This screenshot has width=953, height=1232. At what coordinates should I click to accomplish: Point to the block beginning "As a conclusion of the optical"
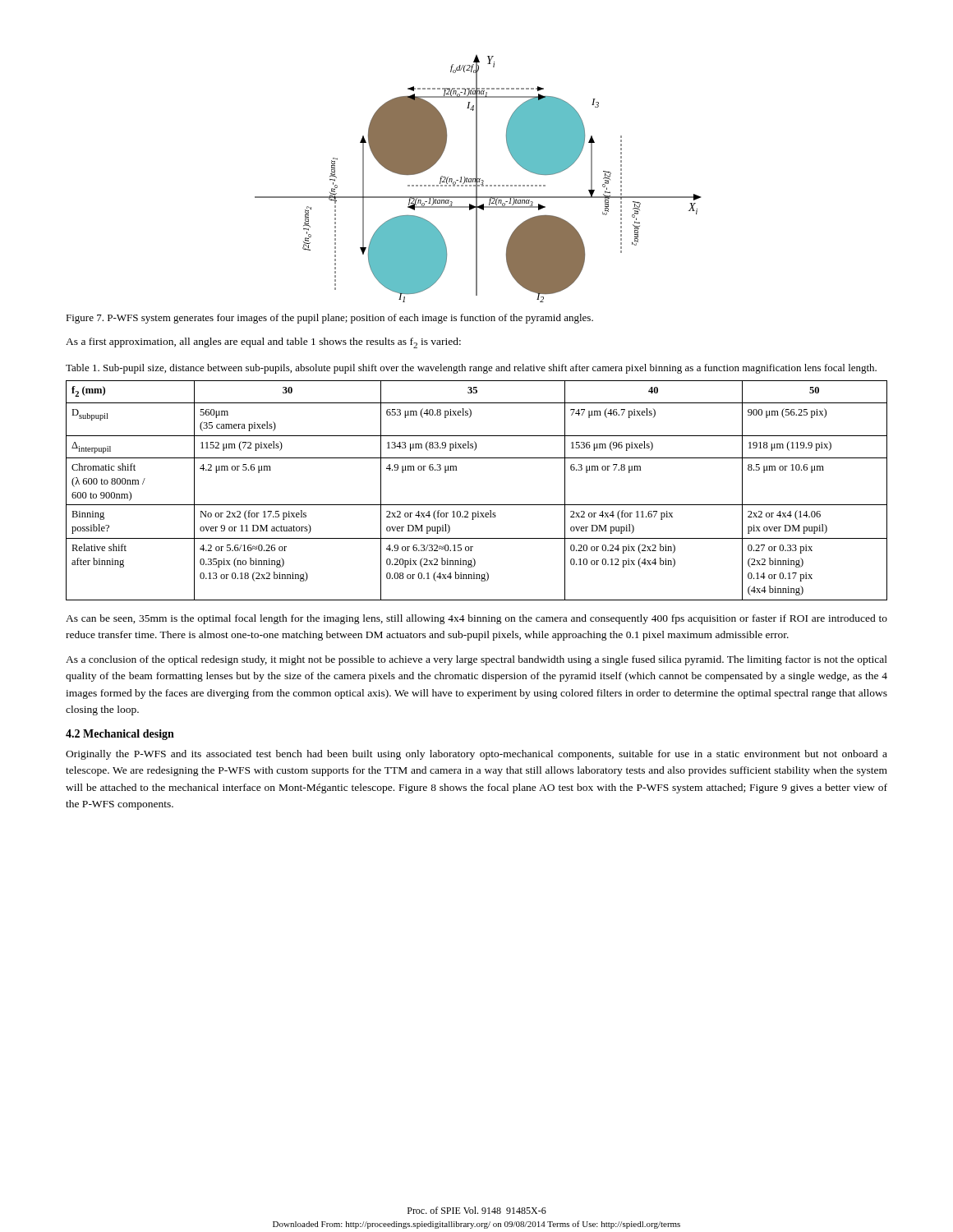click(476, 684)
